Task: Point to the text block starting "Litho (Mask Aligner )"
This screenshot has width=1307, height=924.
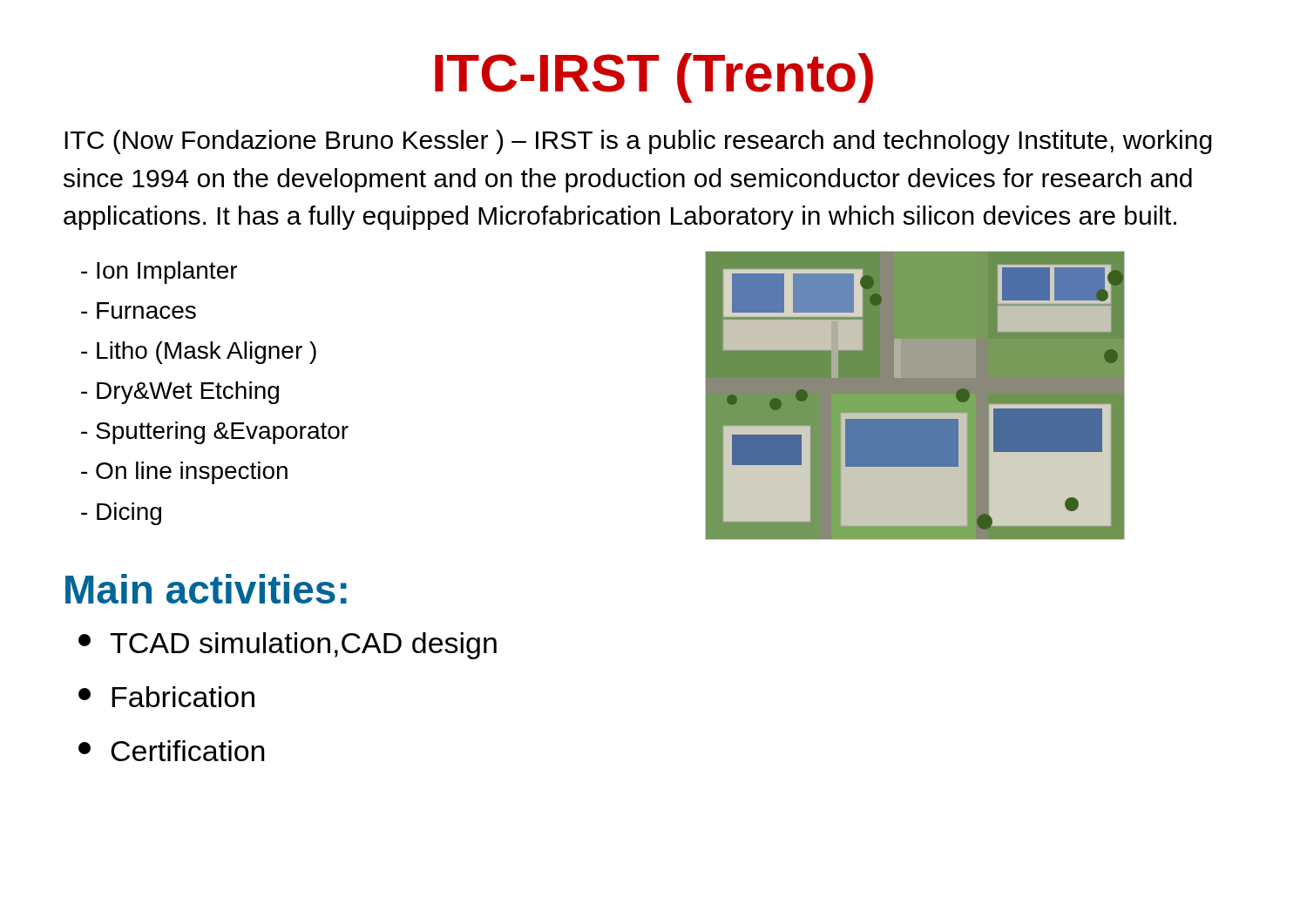Action: [x=206, y=350]
